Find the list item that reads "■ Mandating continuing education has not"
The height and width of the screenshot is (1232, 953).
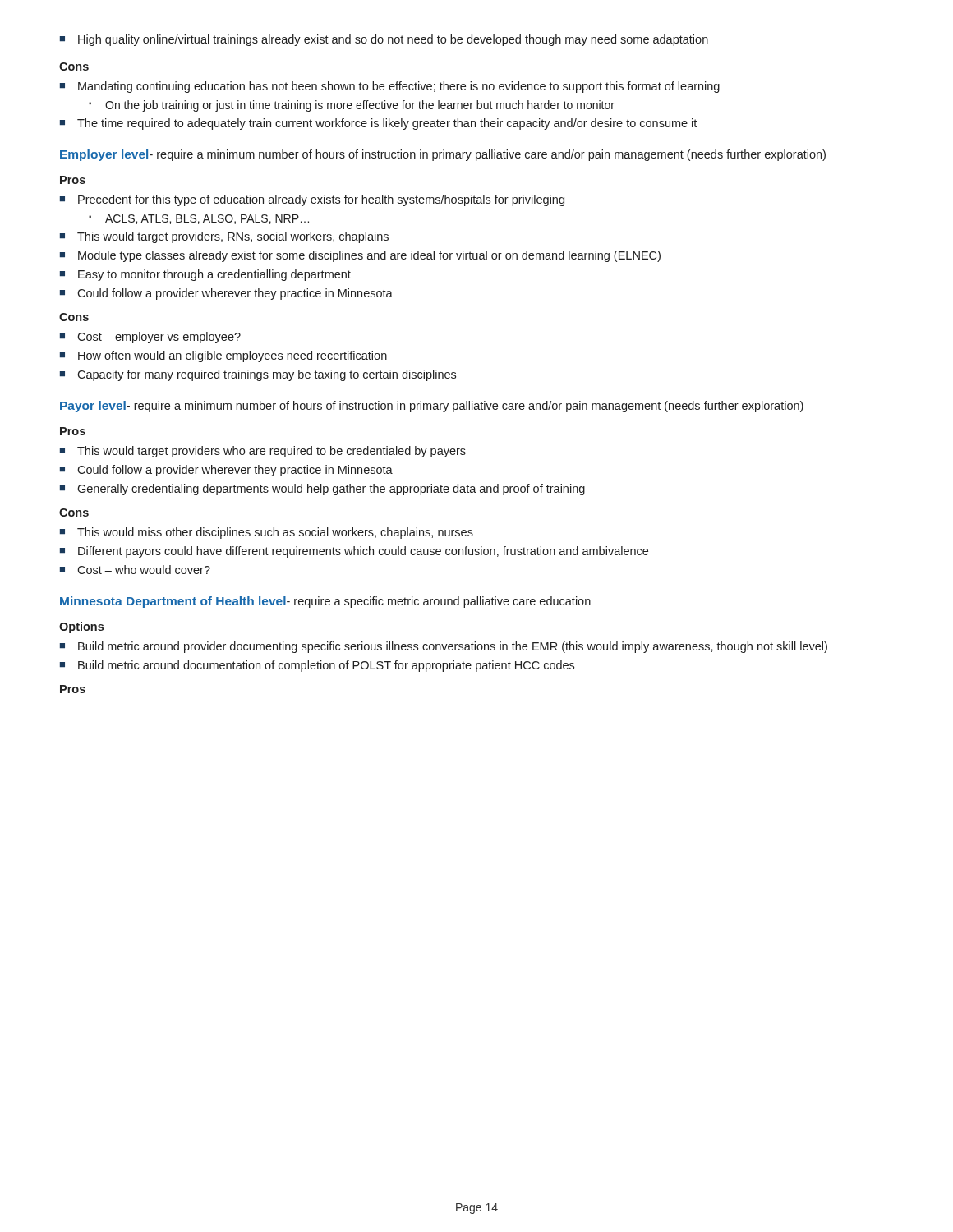tap(476, 87)
